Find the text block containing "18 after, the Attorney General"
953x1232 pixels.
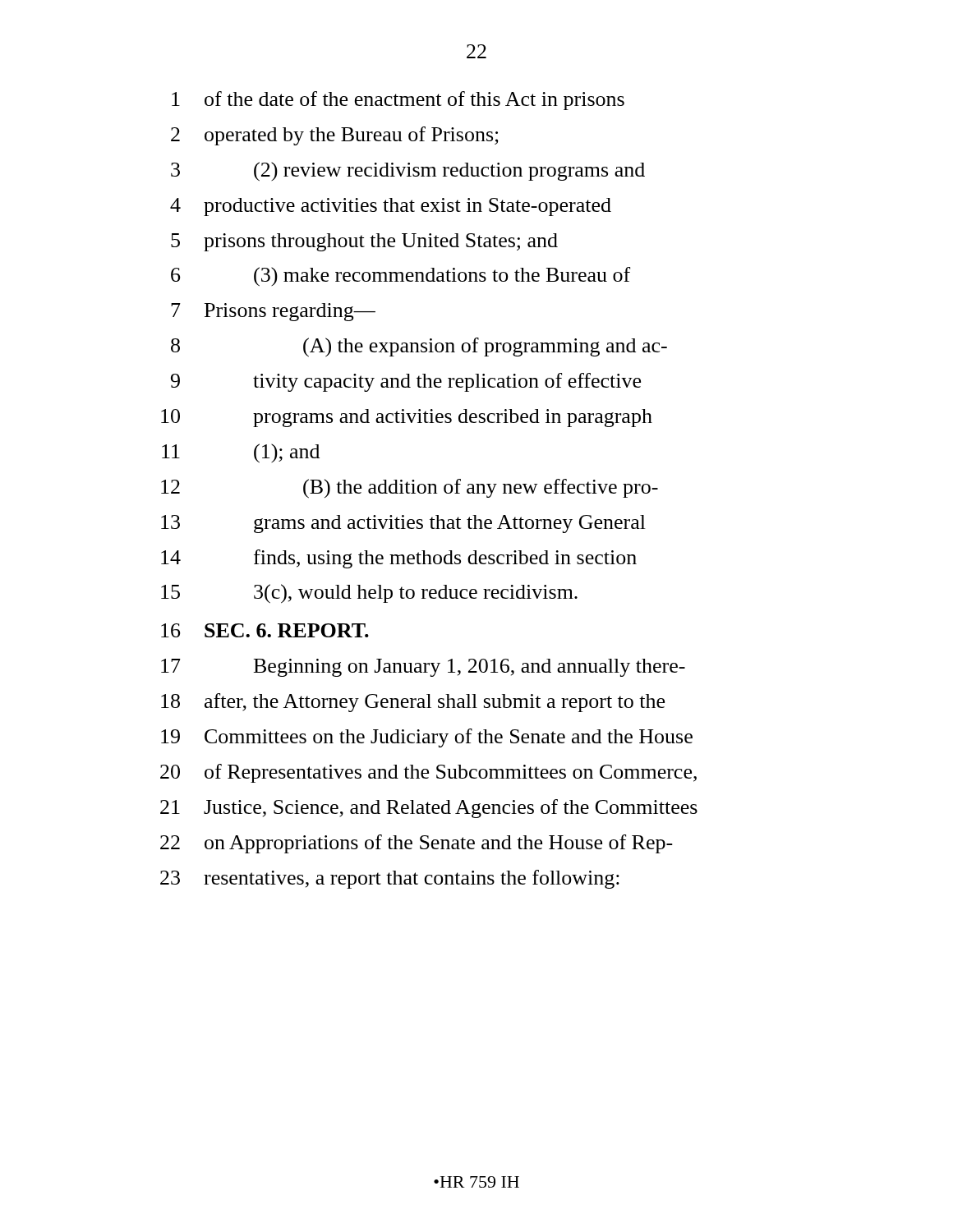pyautogui.click(x=489, y=702)
